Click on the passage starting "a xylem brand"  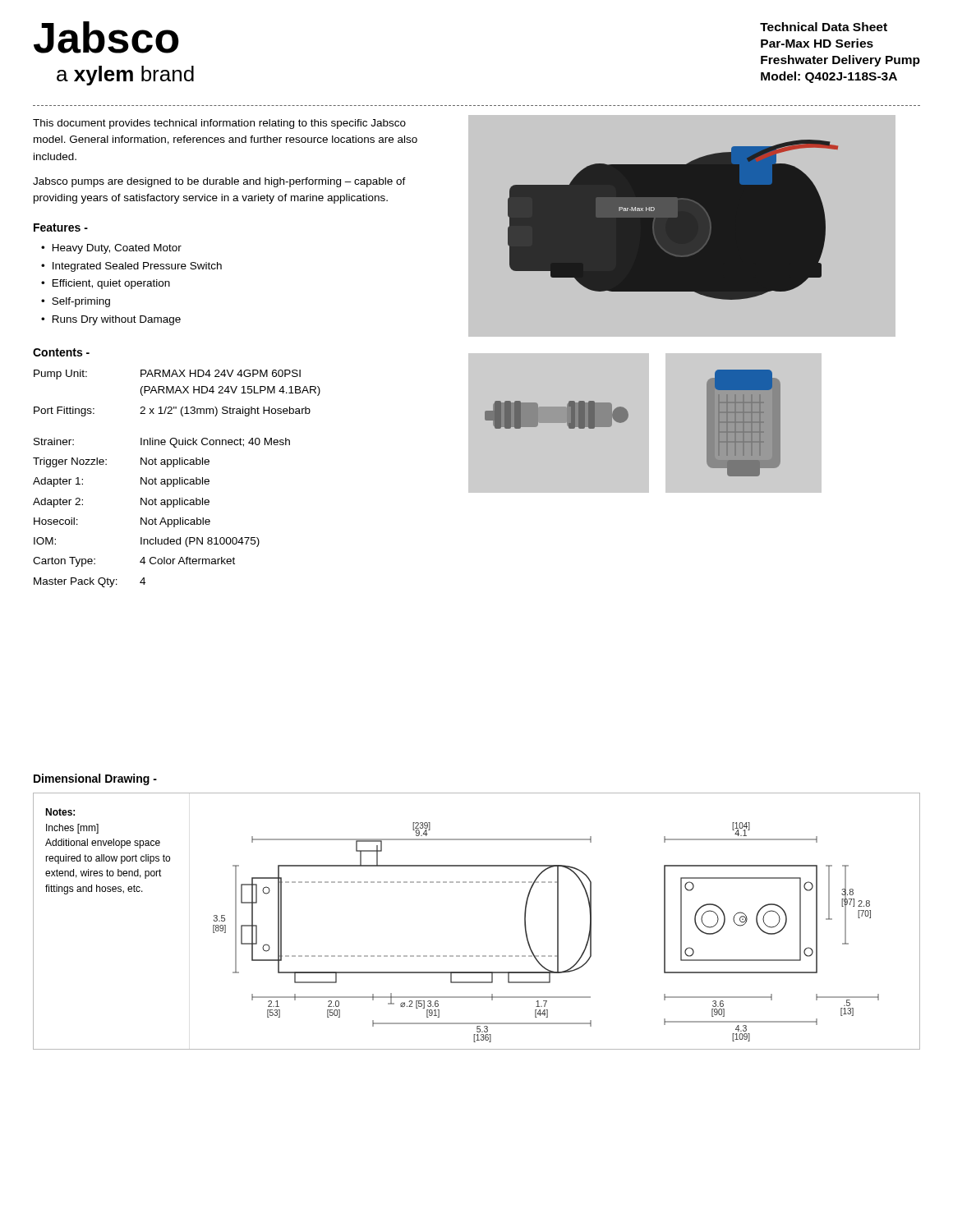coord(125,74)
